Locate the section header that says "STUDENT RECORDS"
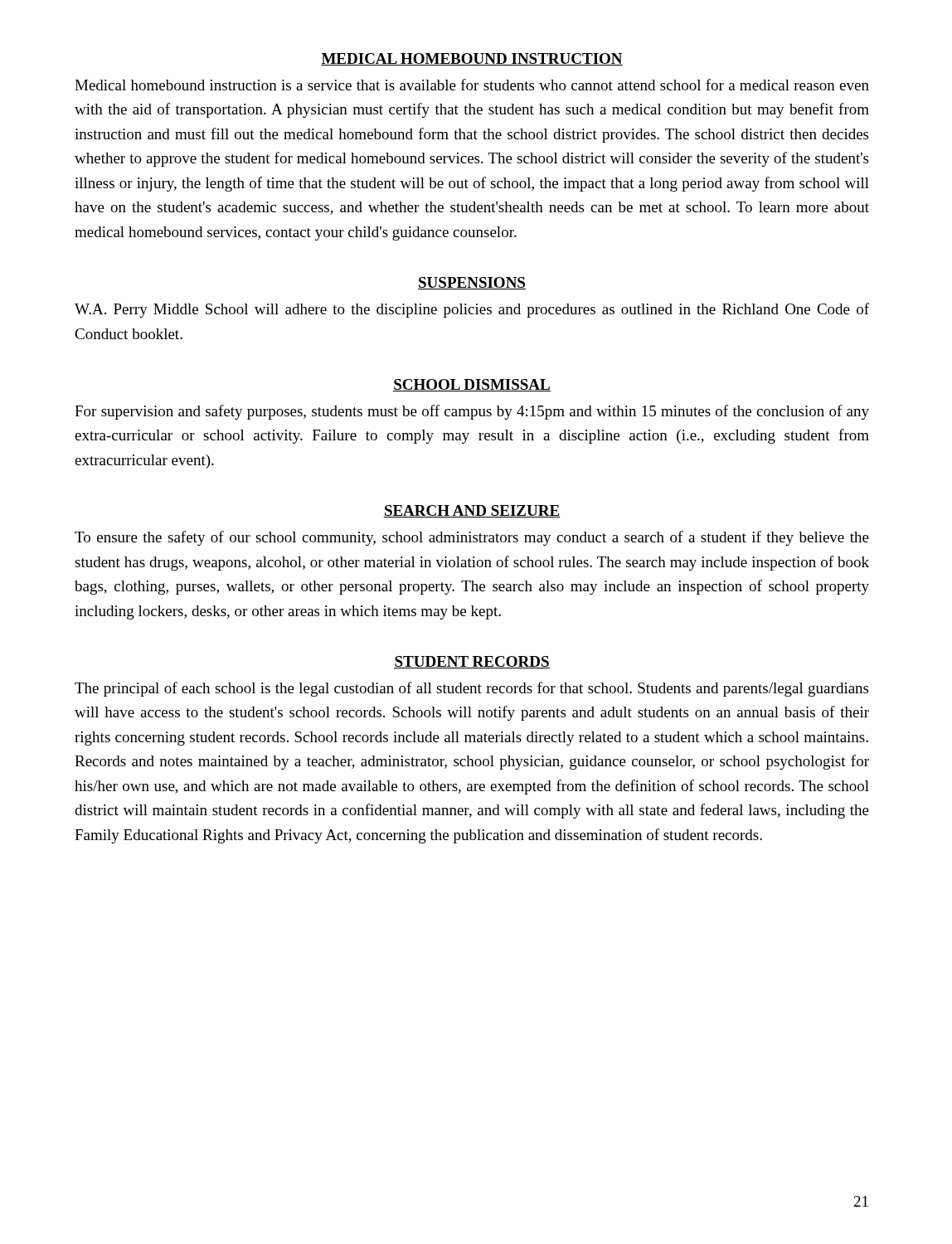The image size is (952, 1244). [x=472, y=661]
